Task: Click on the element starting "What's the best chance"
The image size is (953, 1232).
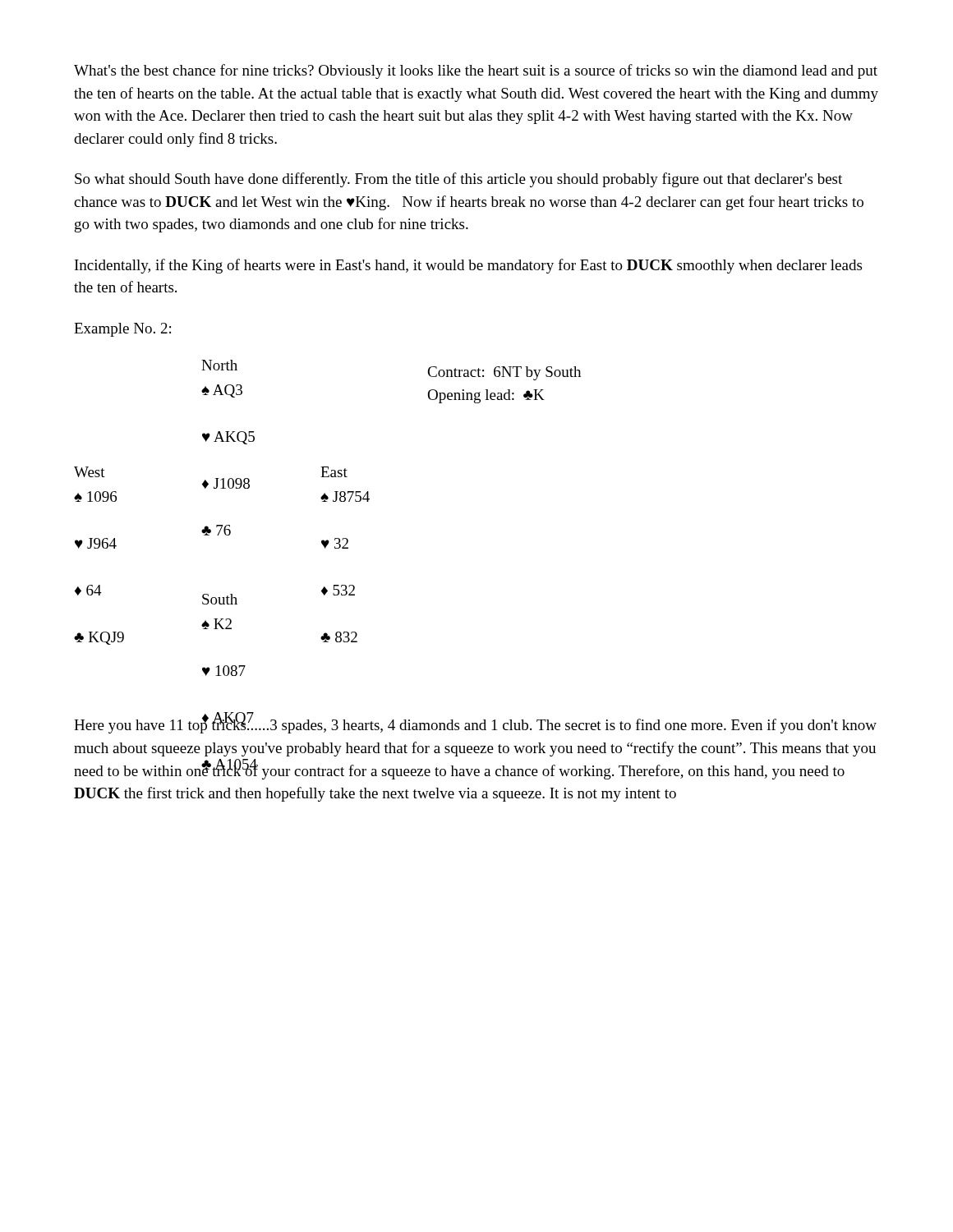Action: pyautogui.click(x=476, y=104)
